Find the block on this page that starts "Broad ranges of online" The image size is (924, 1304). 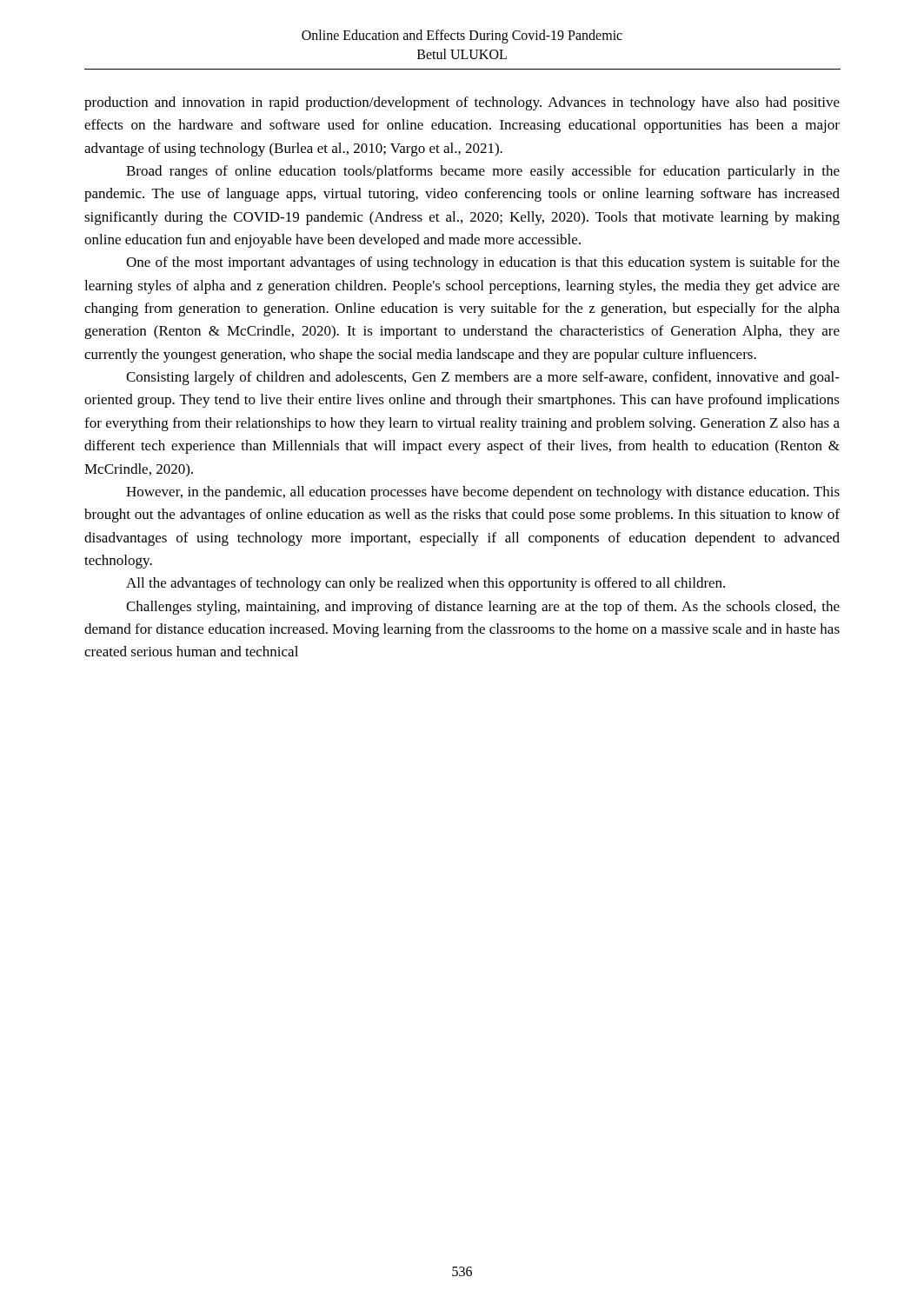[462, 205]
